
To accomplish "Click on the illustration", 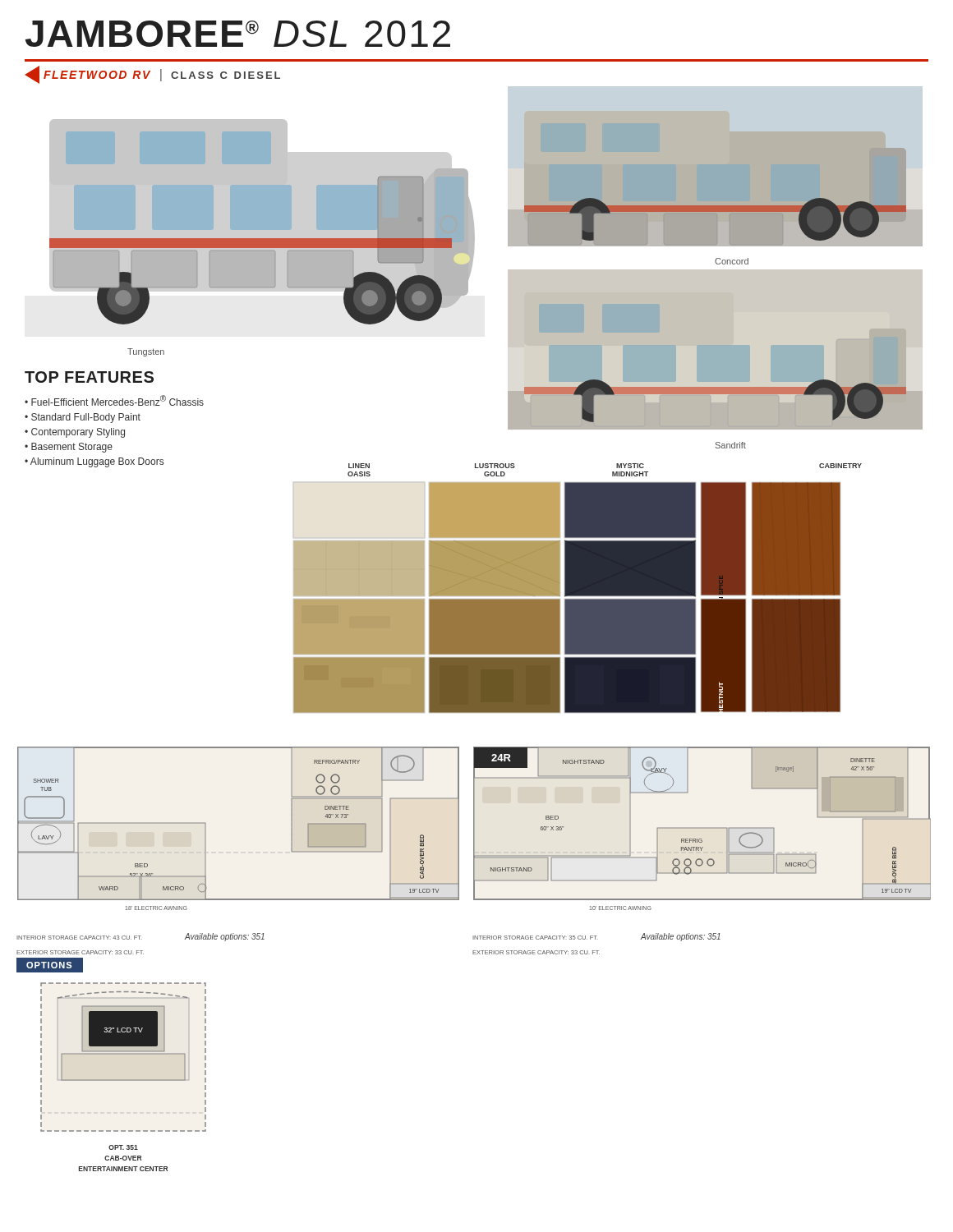I will 255,211.
